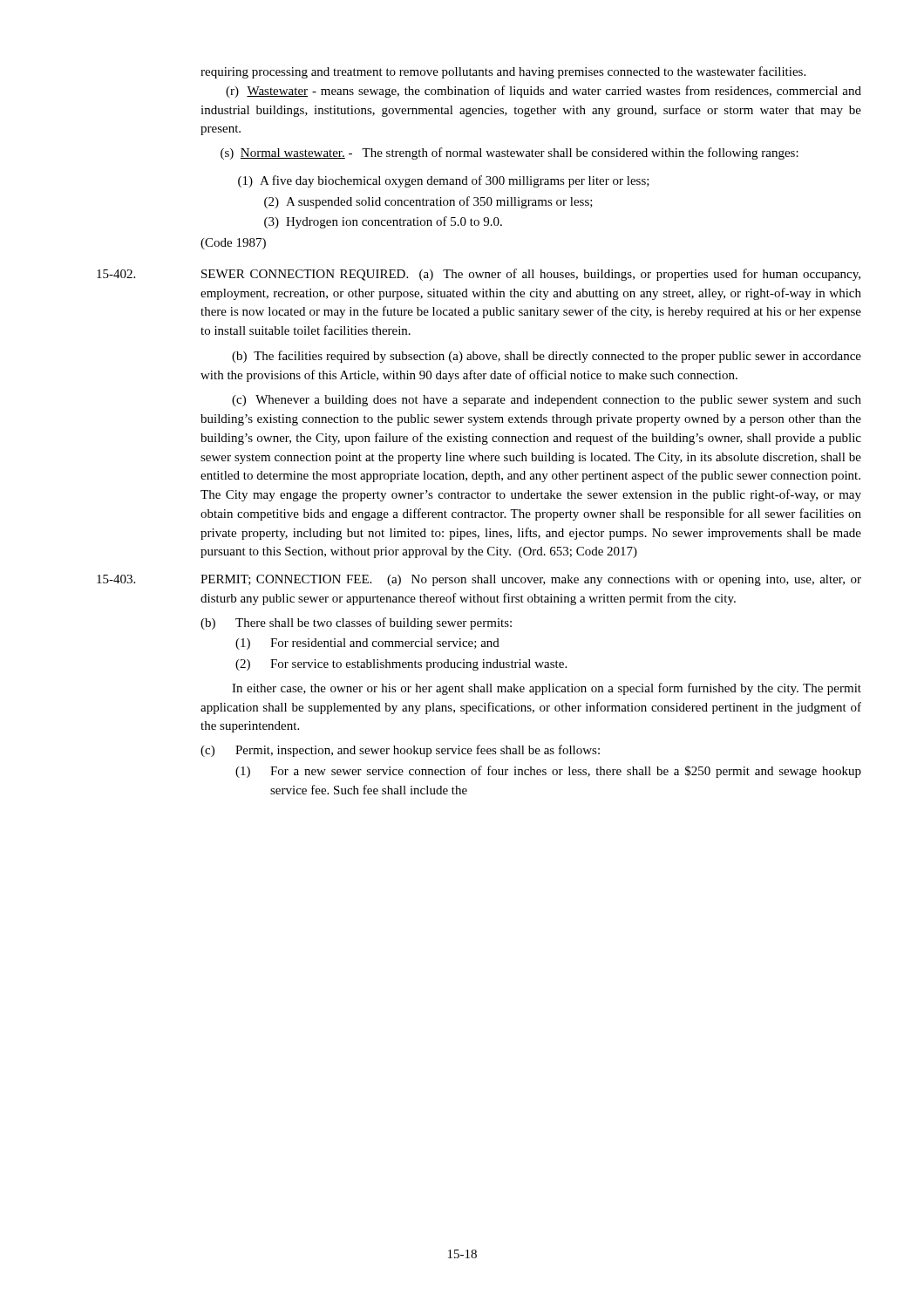924x1308 pixels.
Task: Point to the block beginning "requiring processing and"
Action: tap(531, 113)
